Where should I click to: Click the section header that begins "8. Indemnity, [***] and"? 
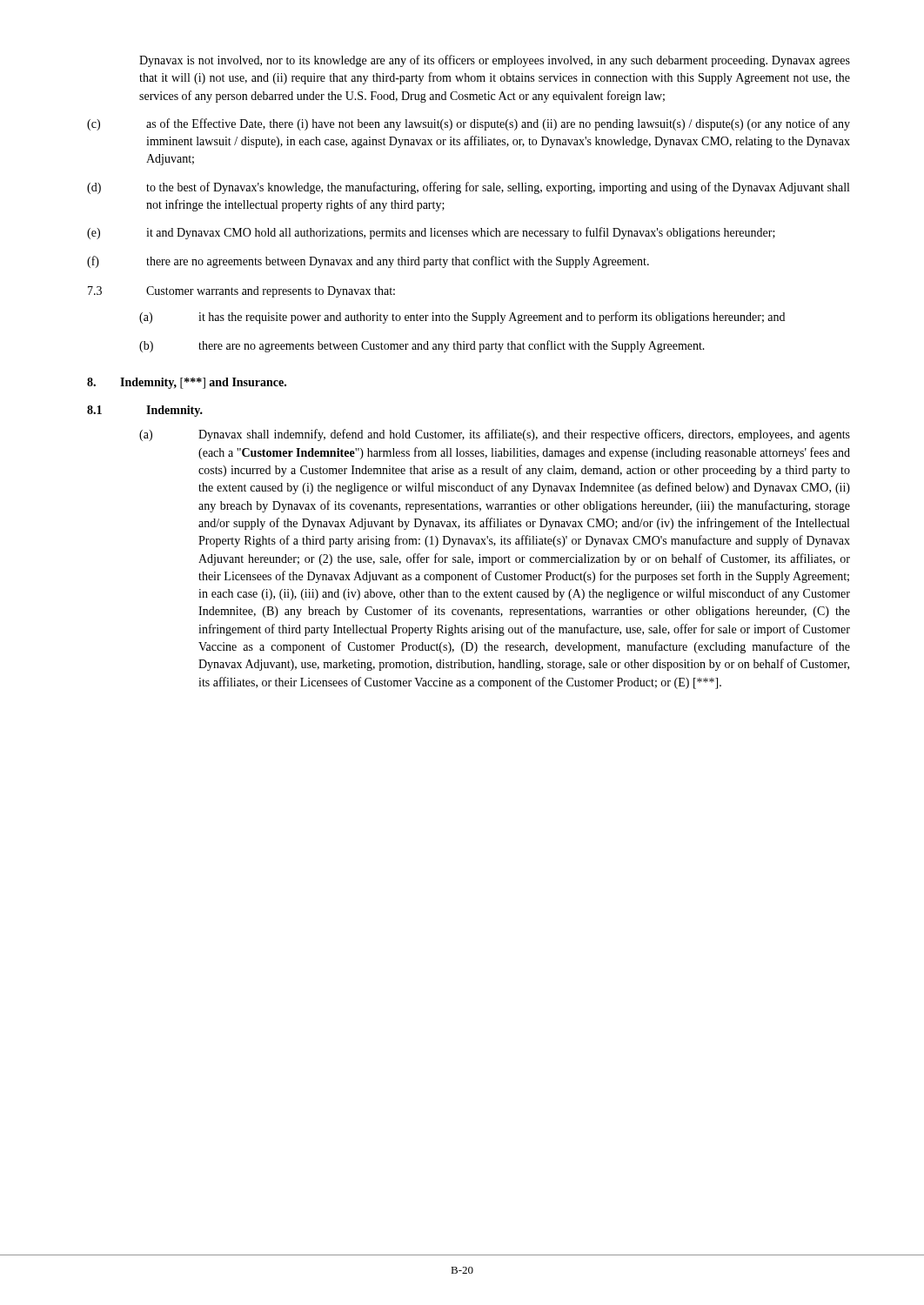(x=187, y=383)
